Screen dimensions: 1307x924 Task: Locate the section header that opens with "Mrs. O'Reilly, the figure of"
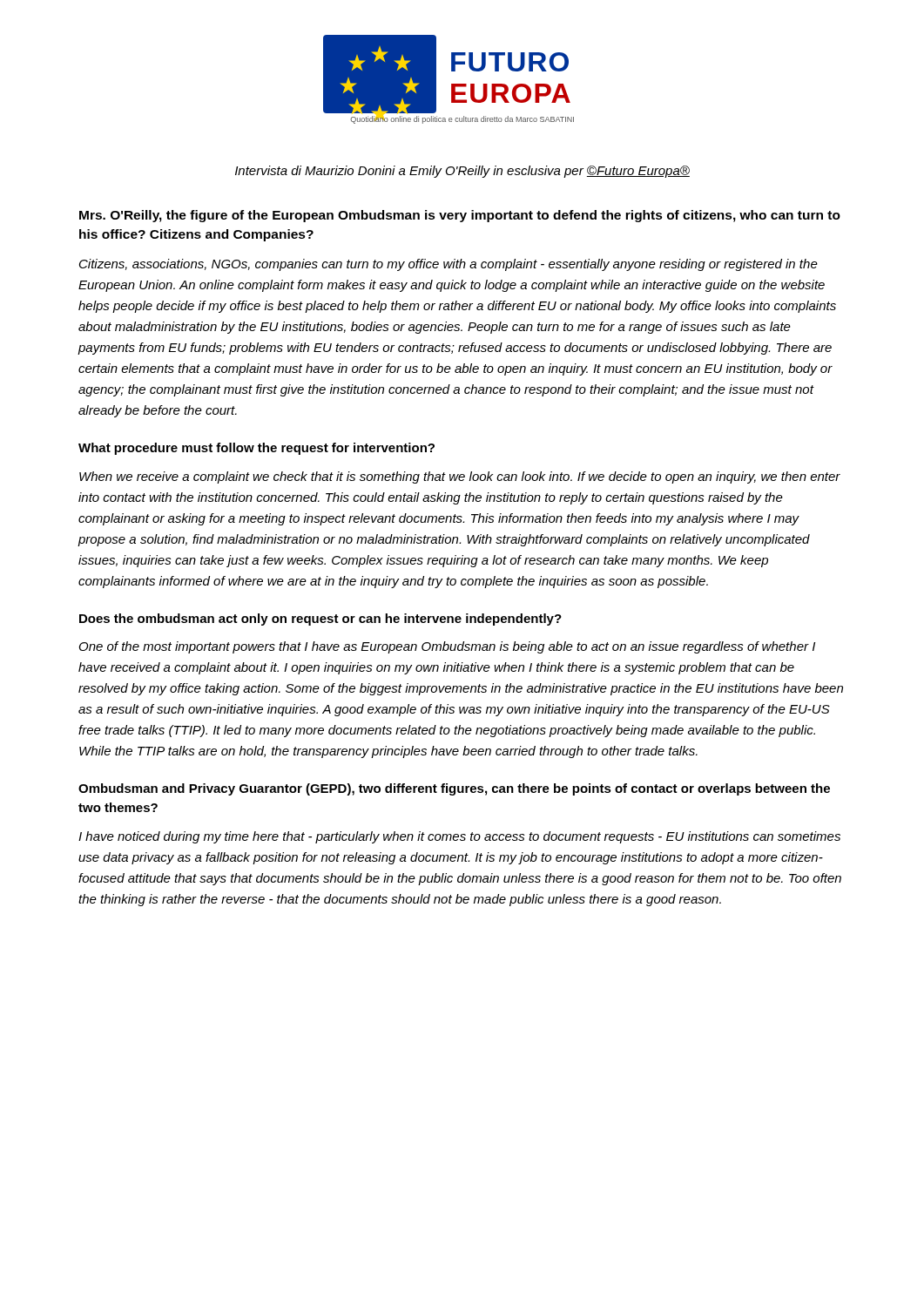pyautogui.click(x=459, y=225)
